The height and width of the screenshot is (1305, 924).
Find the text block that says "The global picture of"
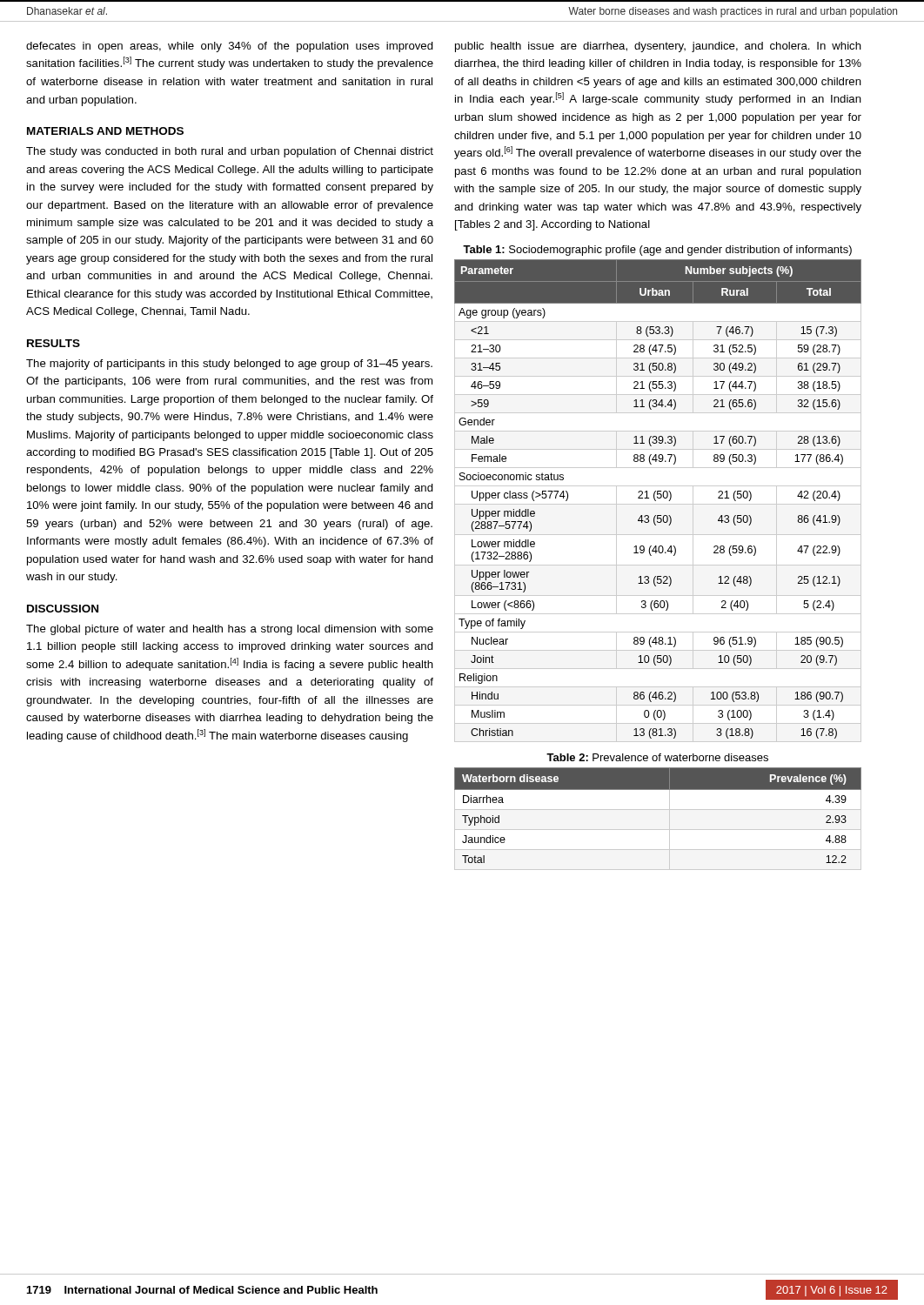[230, 683]
